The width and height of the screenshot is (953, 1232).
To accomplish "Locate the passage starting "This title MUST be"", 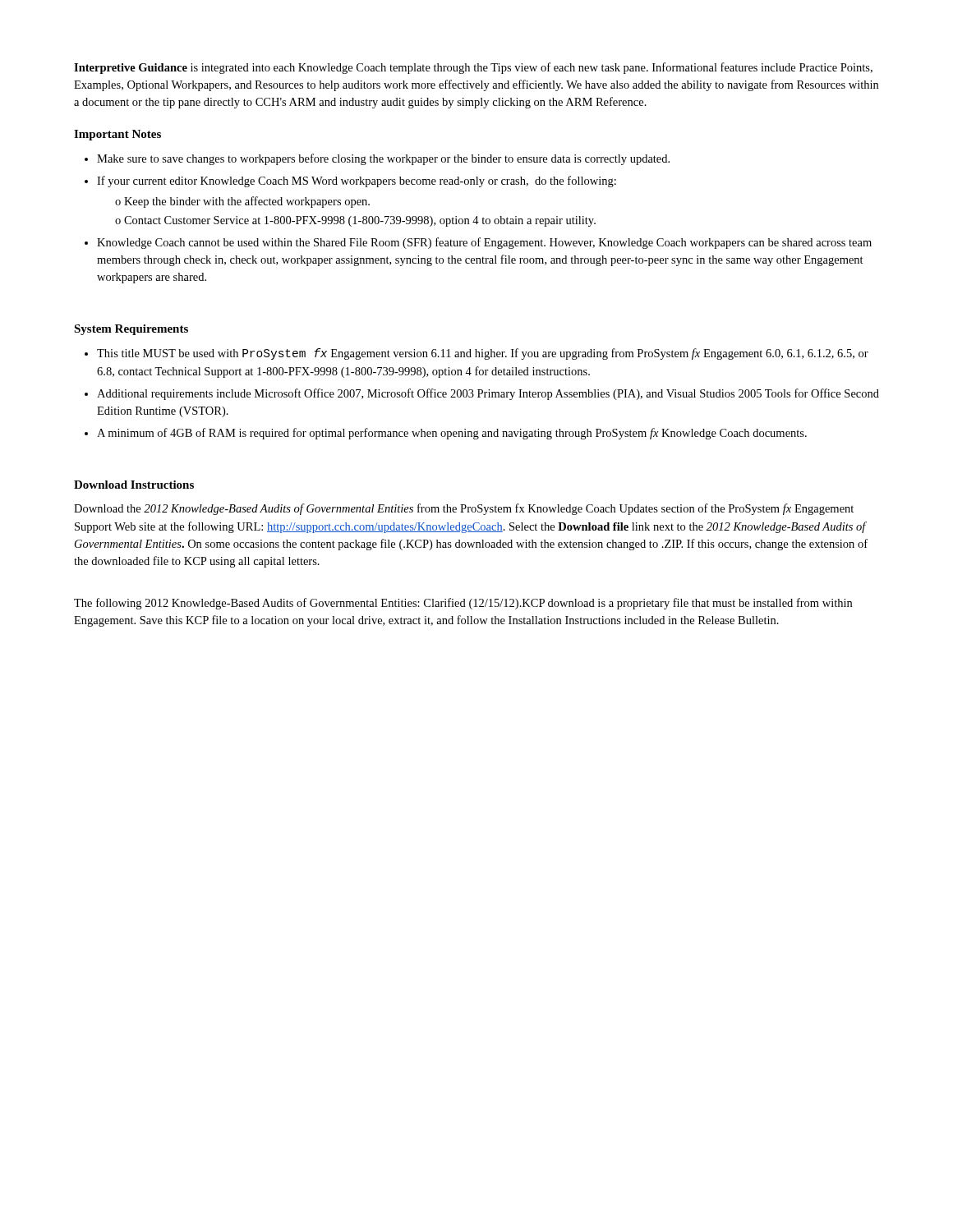I will click(488, 362).
